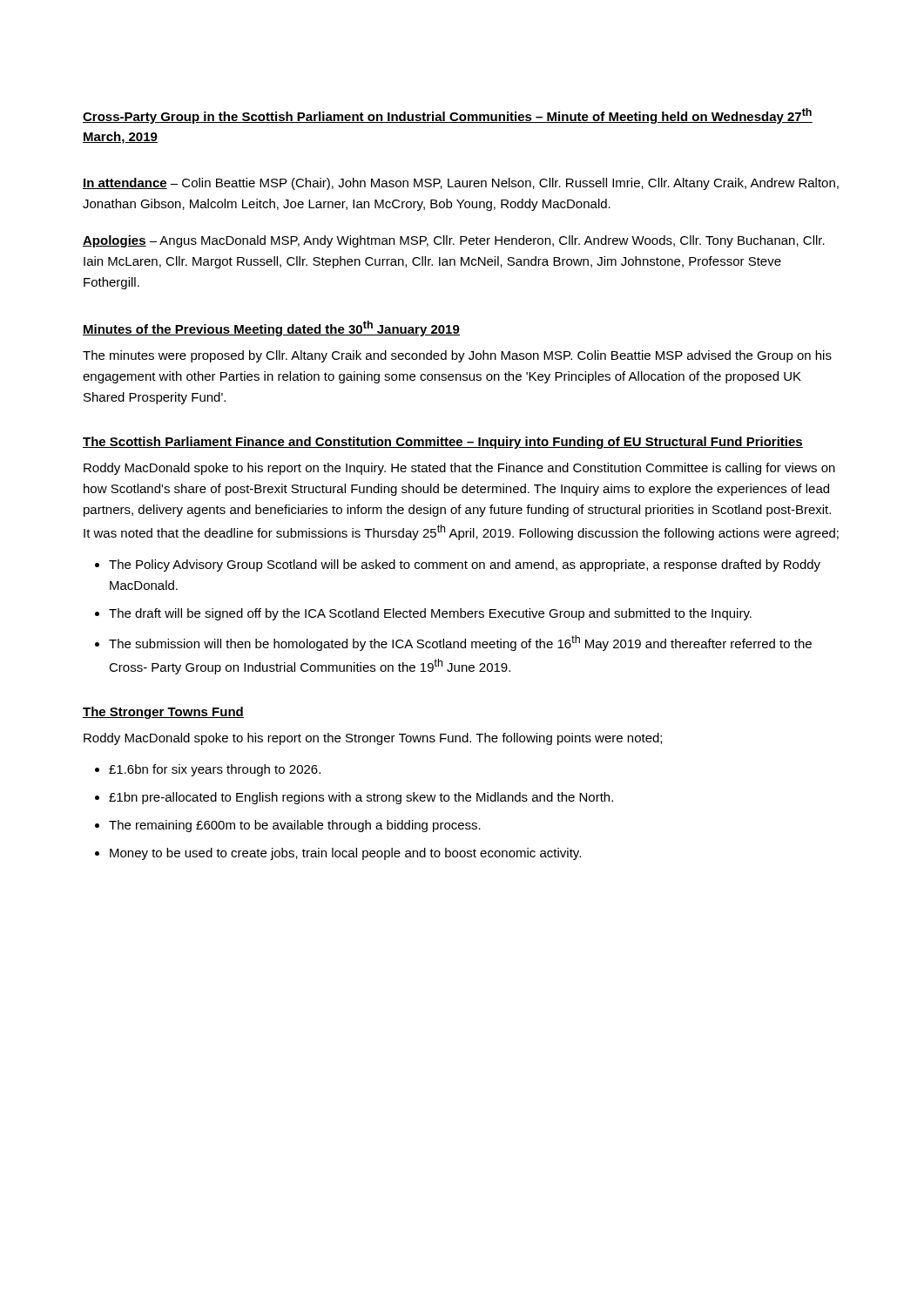Find the passage starting "The draft will"

click(475, 613)
